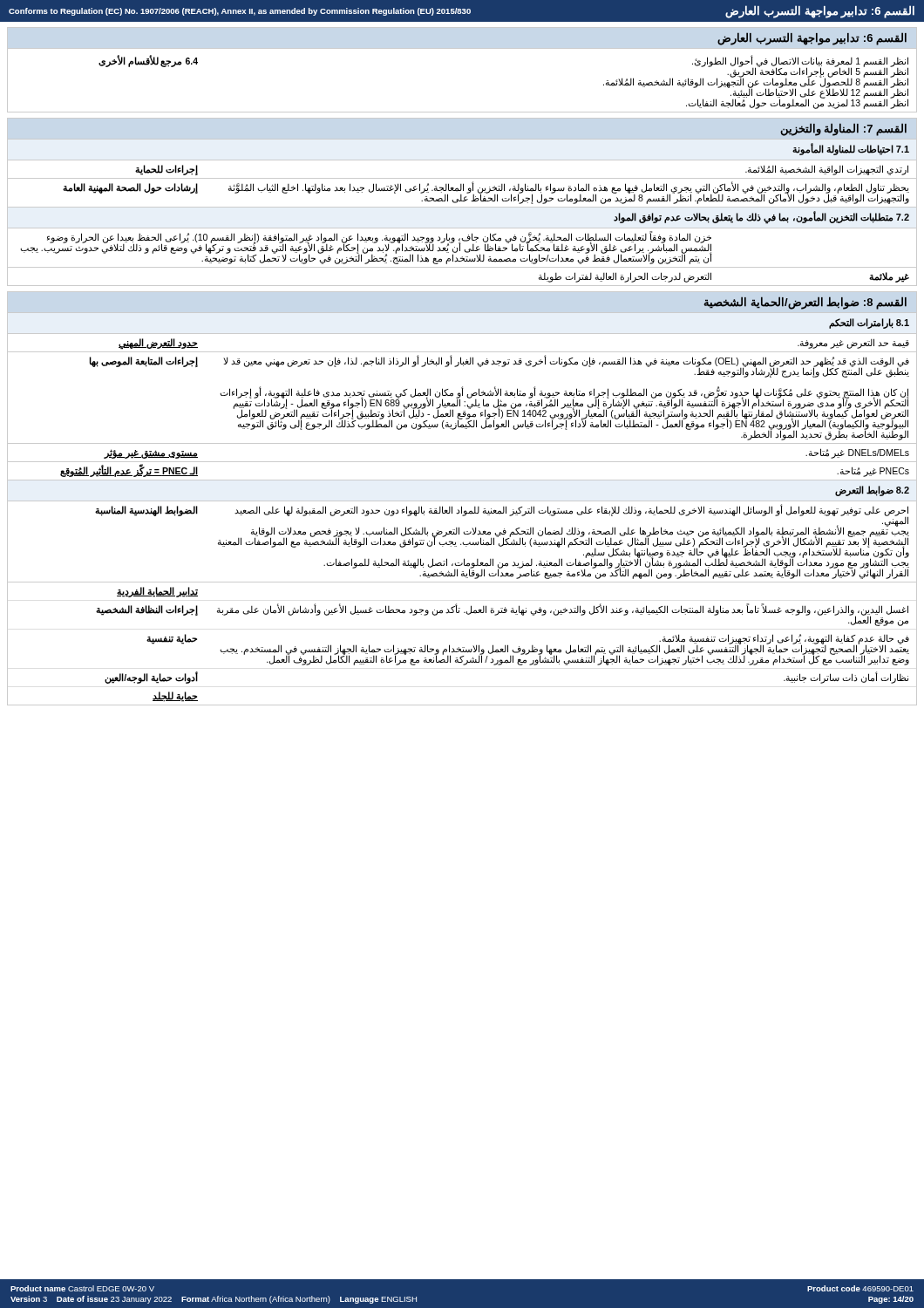Select the section header containing "8.2 ضوابط التعرض"
The height and width of the screenshot is (1308, 924).
(x=872, y=490)
